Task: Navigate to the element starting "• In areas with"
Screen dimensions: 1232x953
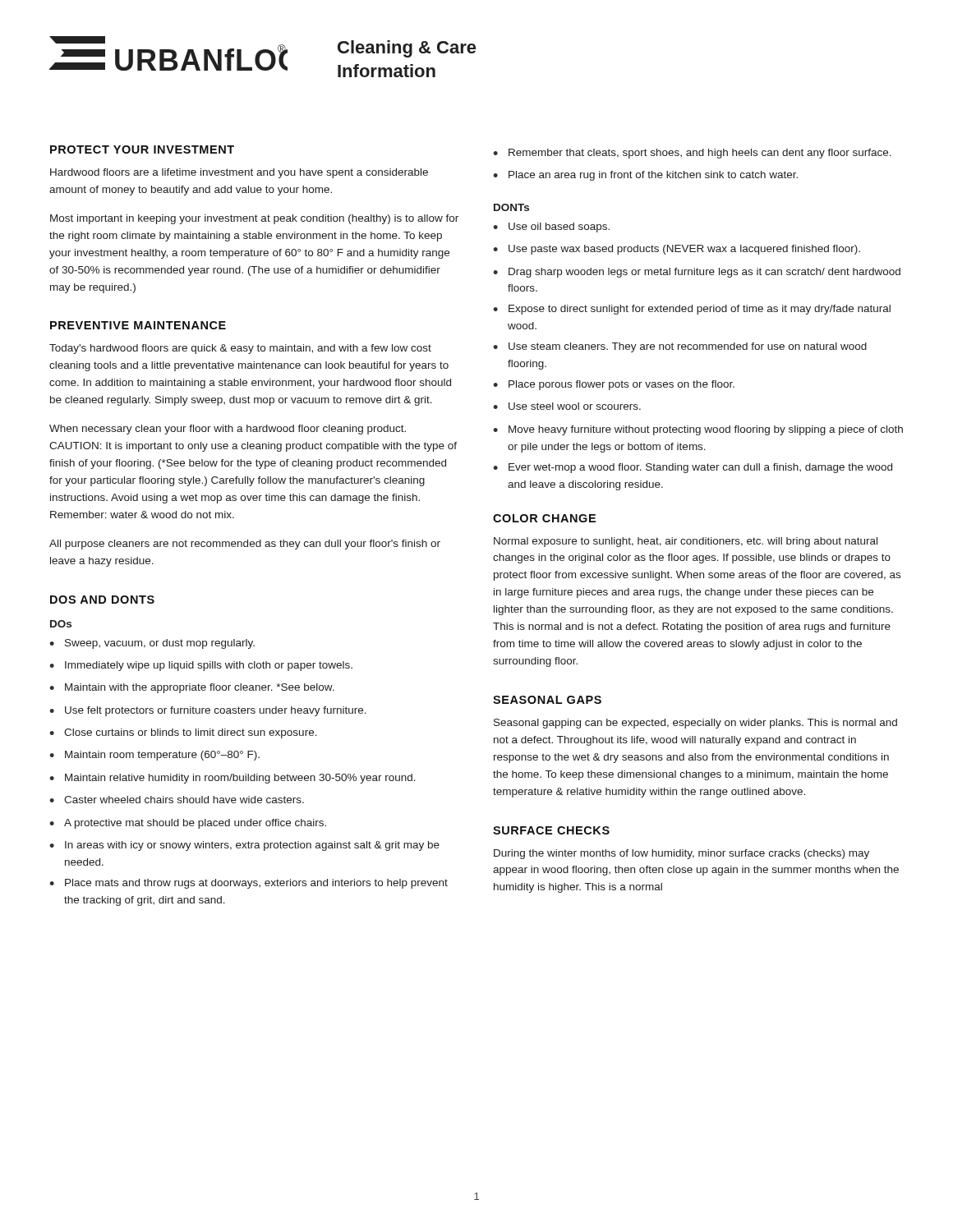Action: 255,854
